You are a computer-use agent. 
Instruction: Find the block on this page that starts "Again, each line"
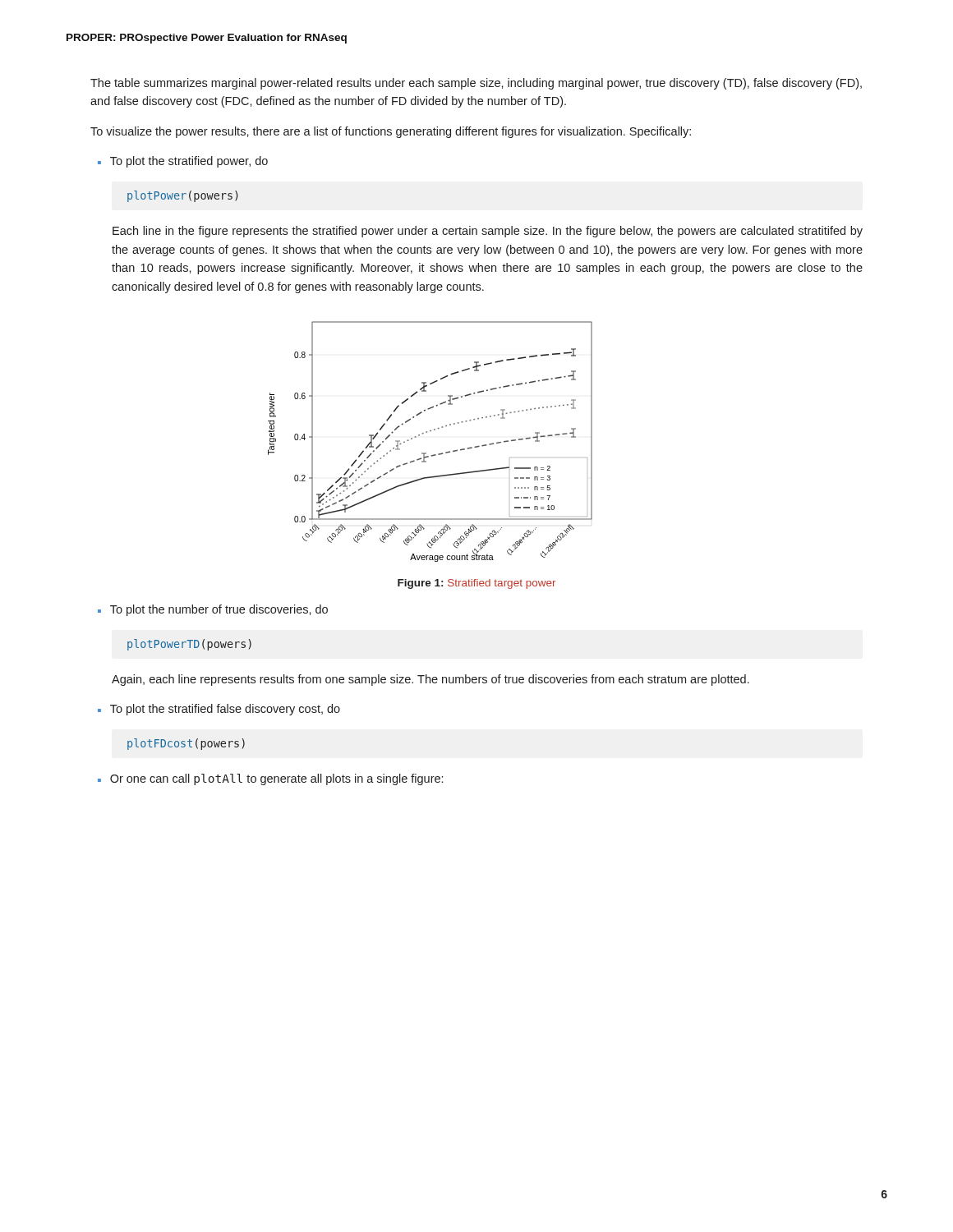[x=431, y=679]
